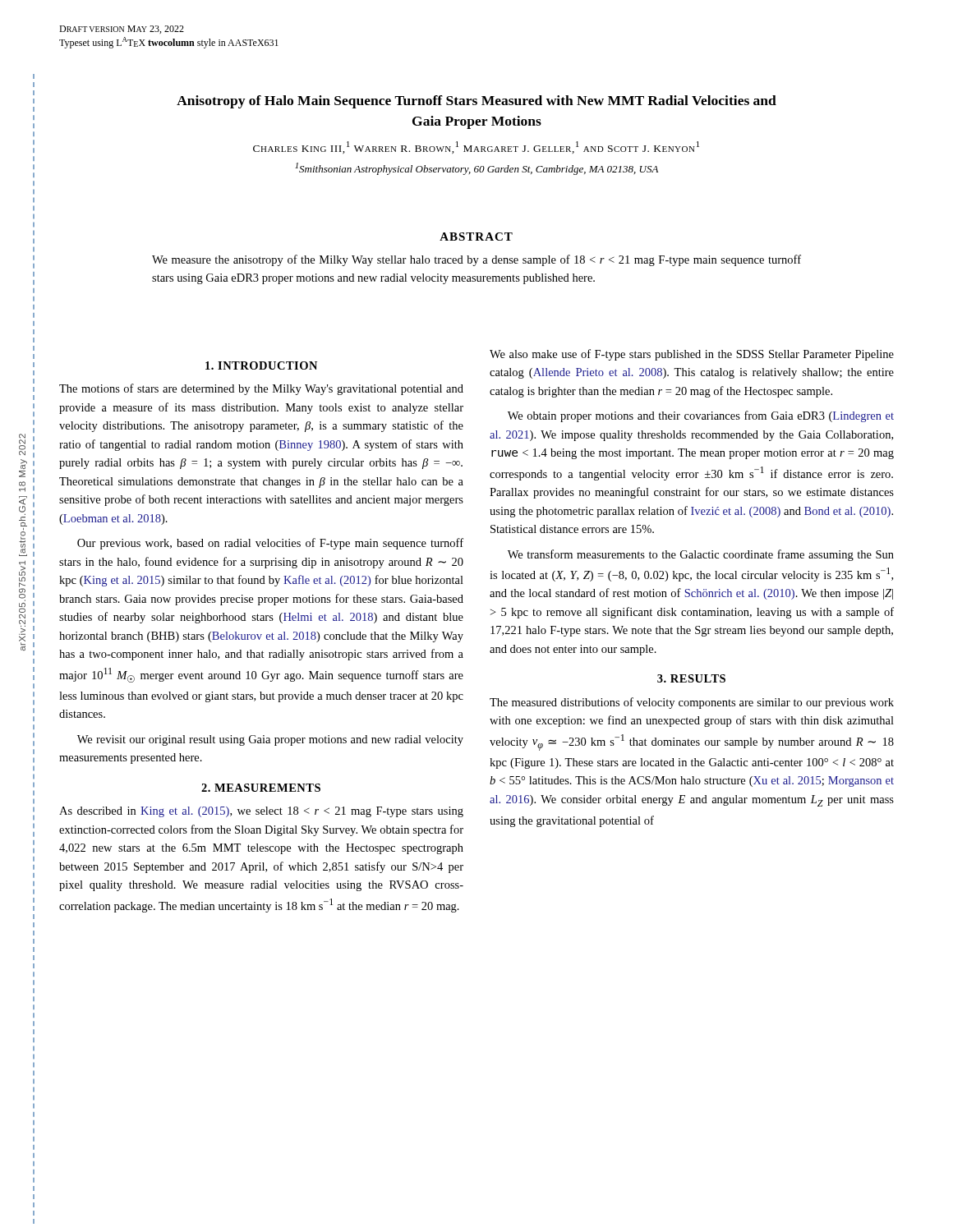Find the block on this page that starts "1Smithsonian Astrophysical Observatory, 60 Garden"

click(476, 167)
